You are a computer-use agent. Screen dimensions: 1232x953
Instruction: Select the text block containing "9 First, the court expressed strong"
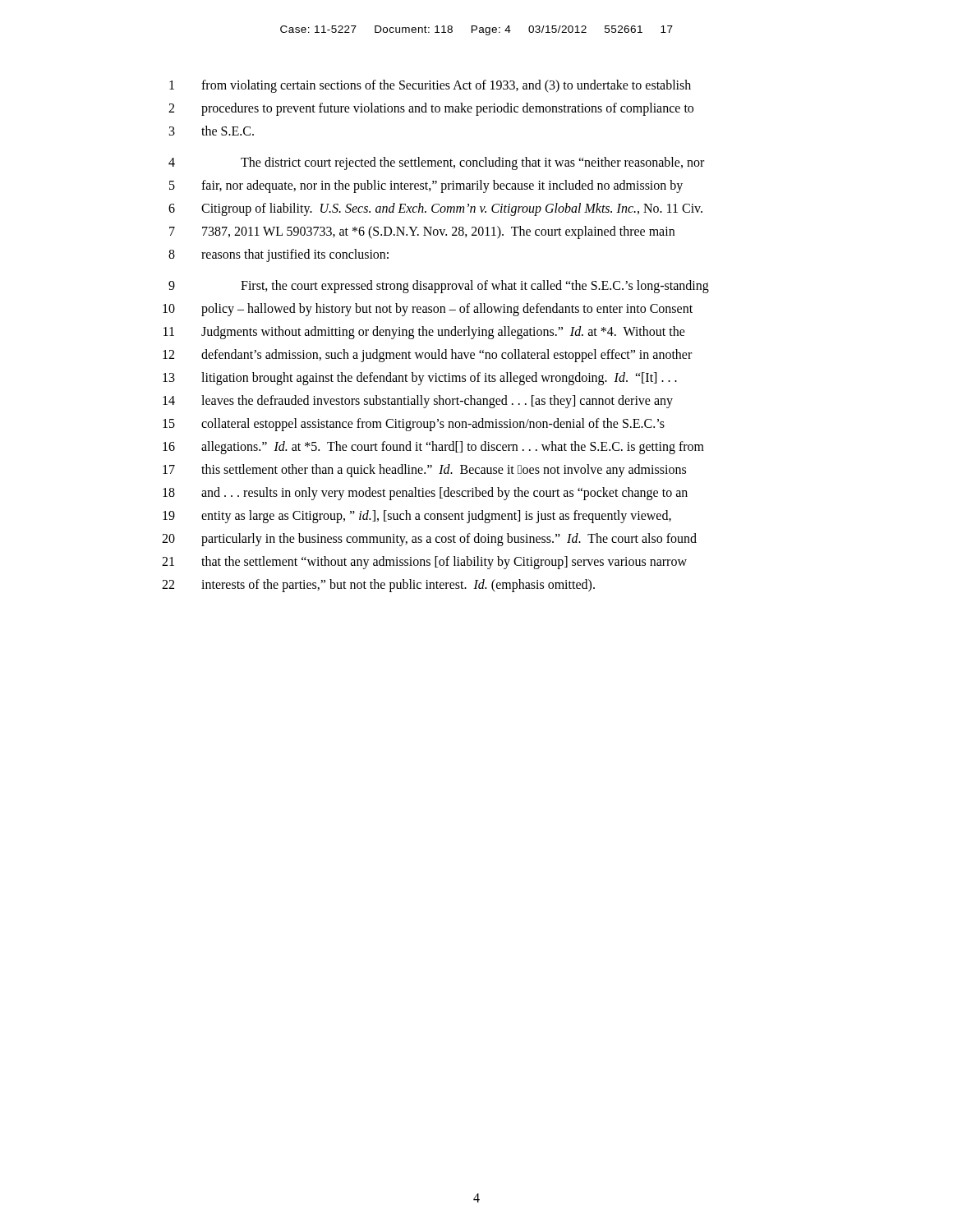pos(499,286)
